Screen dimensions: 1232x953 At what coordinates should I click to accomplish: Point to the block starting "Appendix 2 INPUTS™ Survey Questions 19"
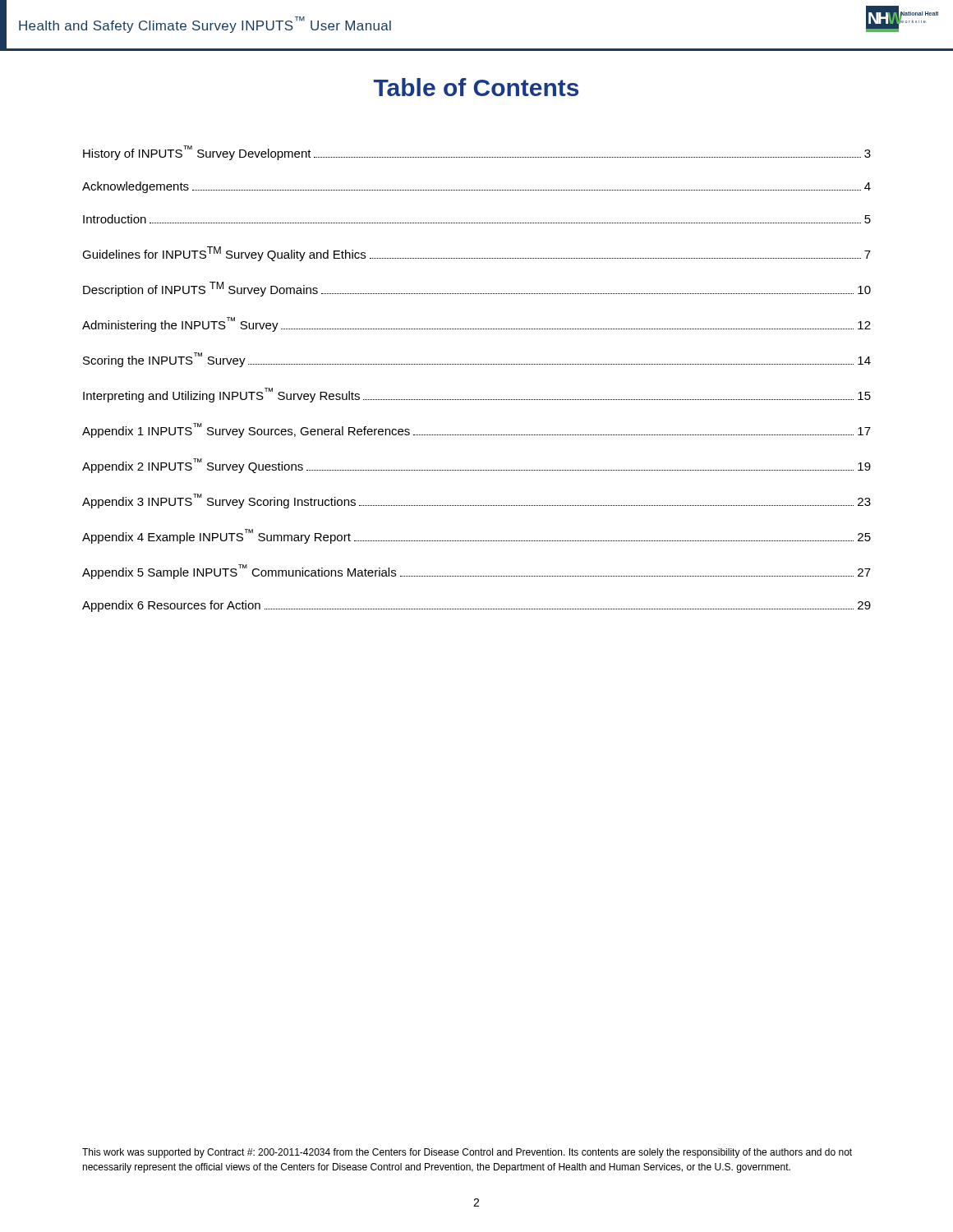[476, 465]
